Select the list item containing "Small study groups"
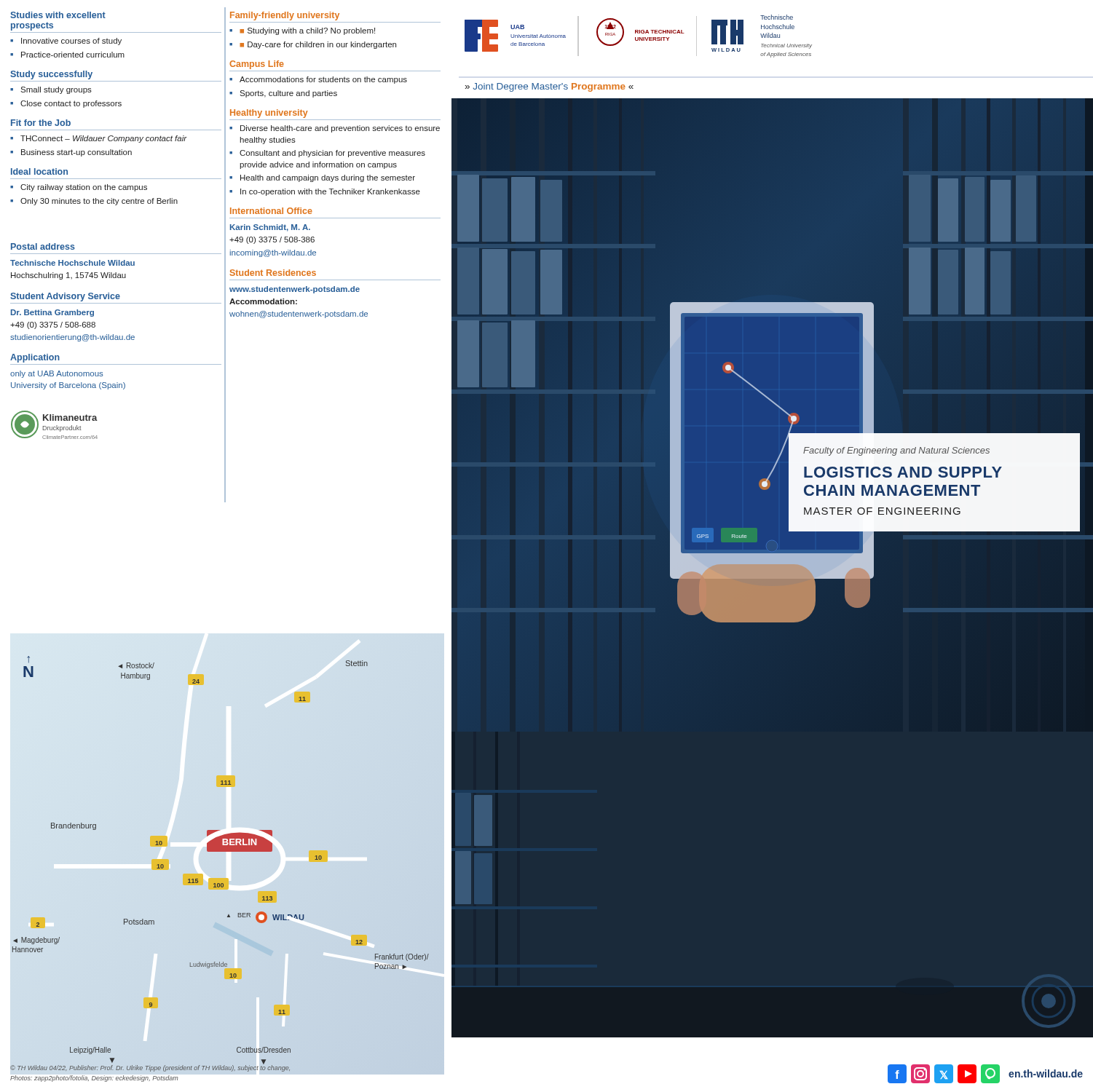 click(56, 90)
